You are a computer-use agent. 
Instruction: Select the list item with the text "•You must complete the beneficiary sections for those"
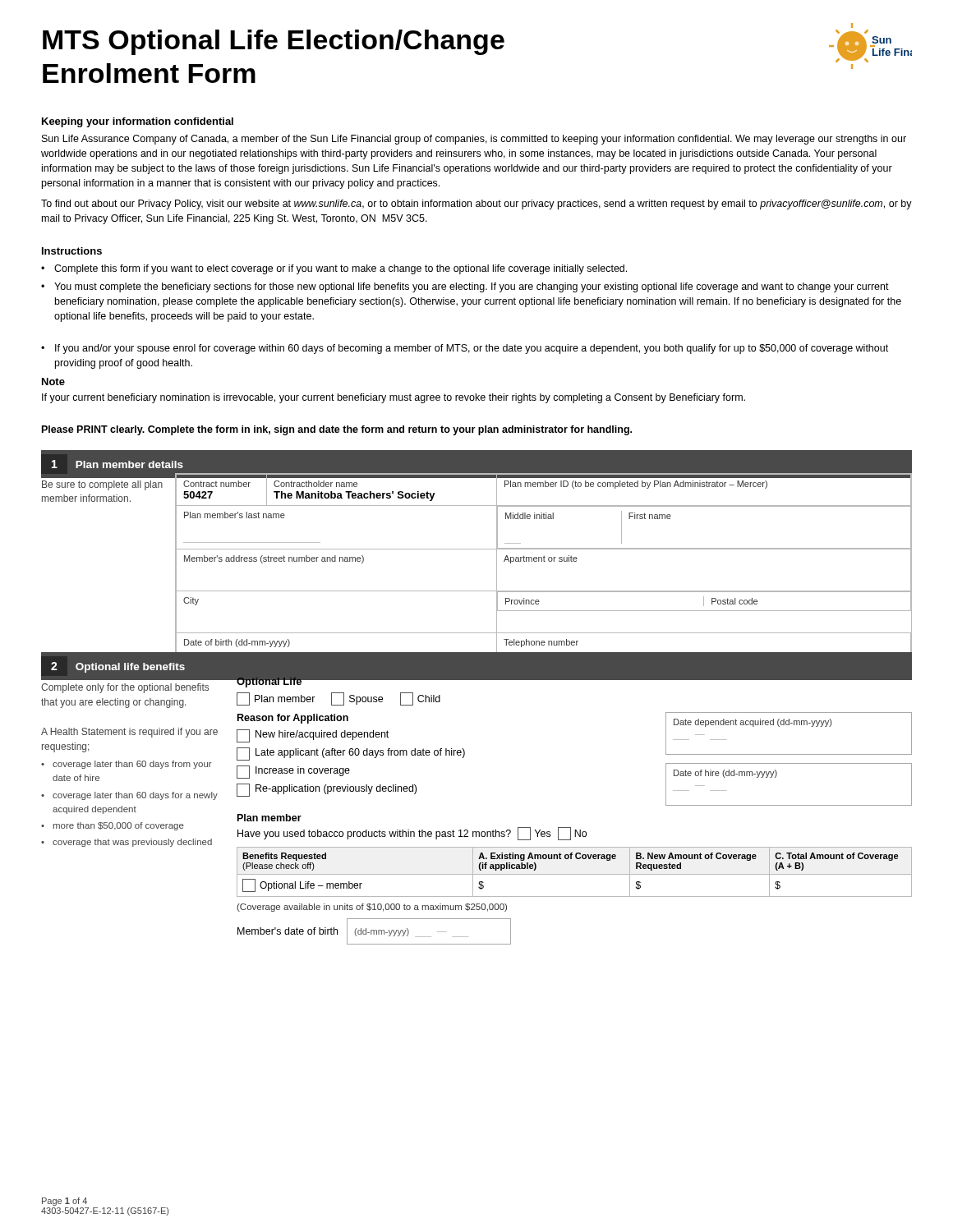[x=476, y=302]
